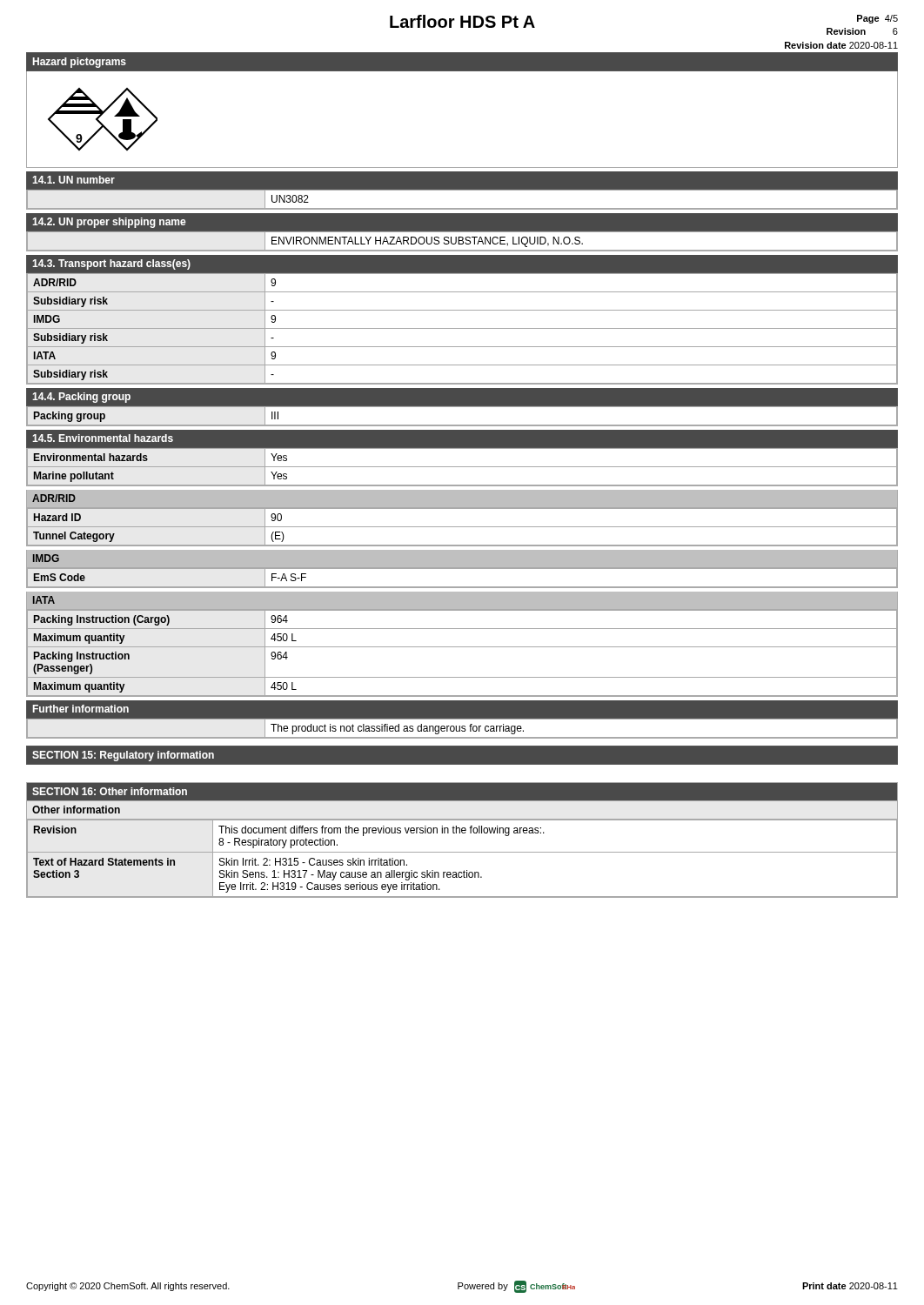The width and height of the screenshot is (924, 1305).
Task: Select the table that reads "UN3082"
Action: pos(462,200)
